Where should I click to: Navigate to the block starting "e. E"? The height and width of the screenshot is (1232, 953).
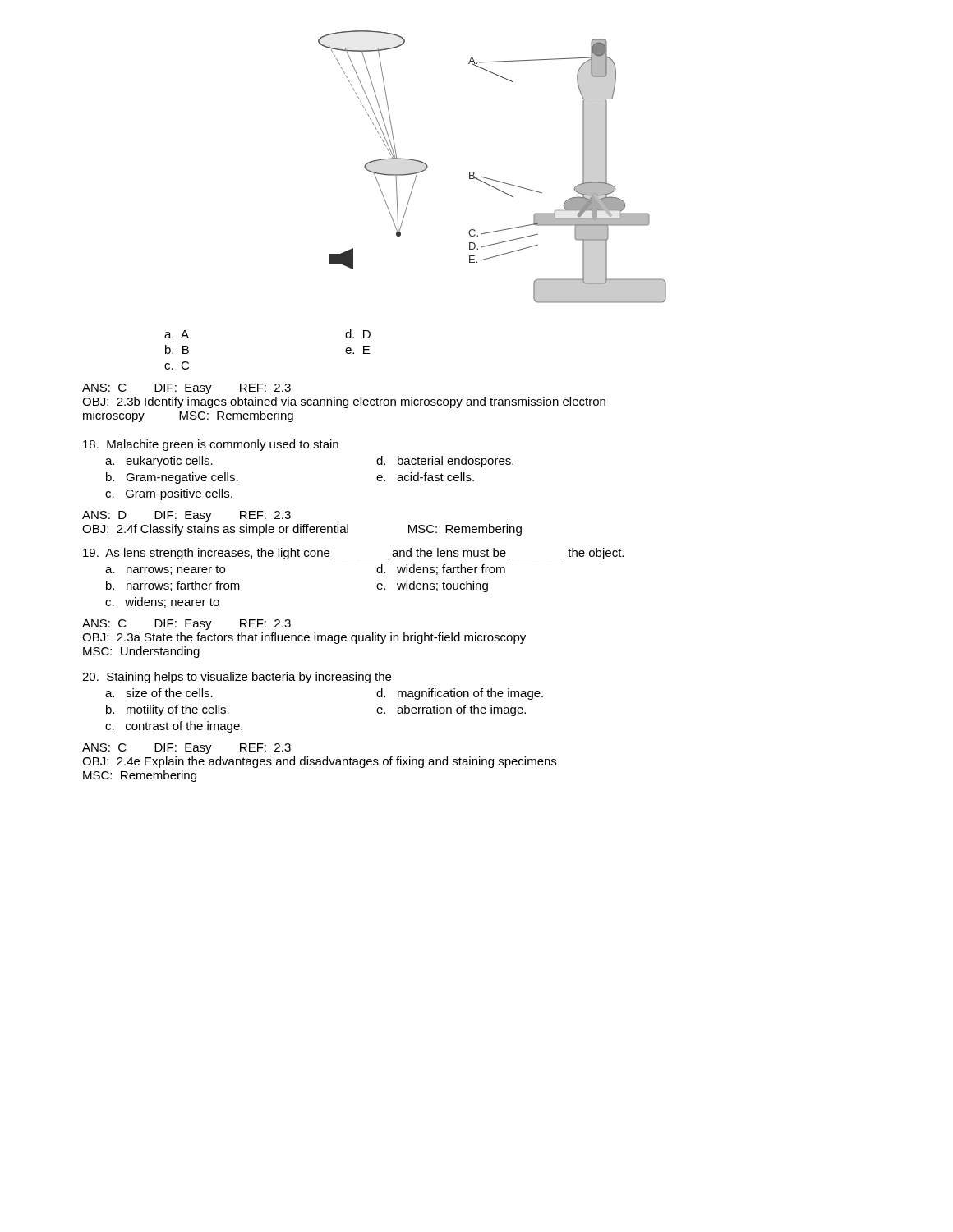tap(358, 349)
